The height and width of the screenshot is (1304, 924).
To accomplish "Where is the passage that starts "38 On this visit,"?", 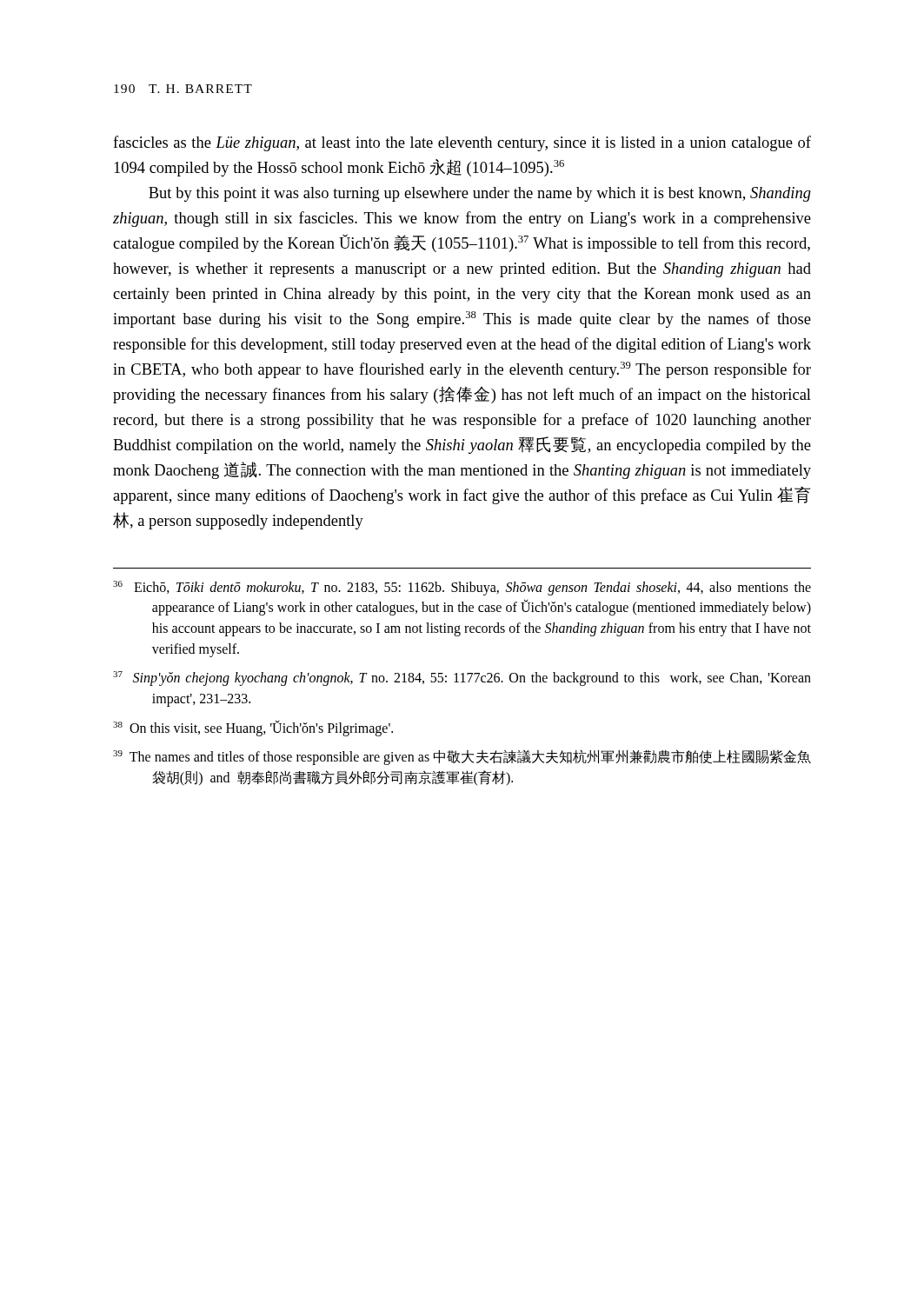I will click(253, 727).
